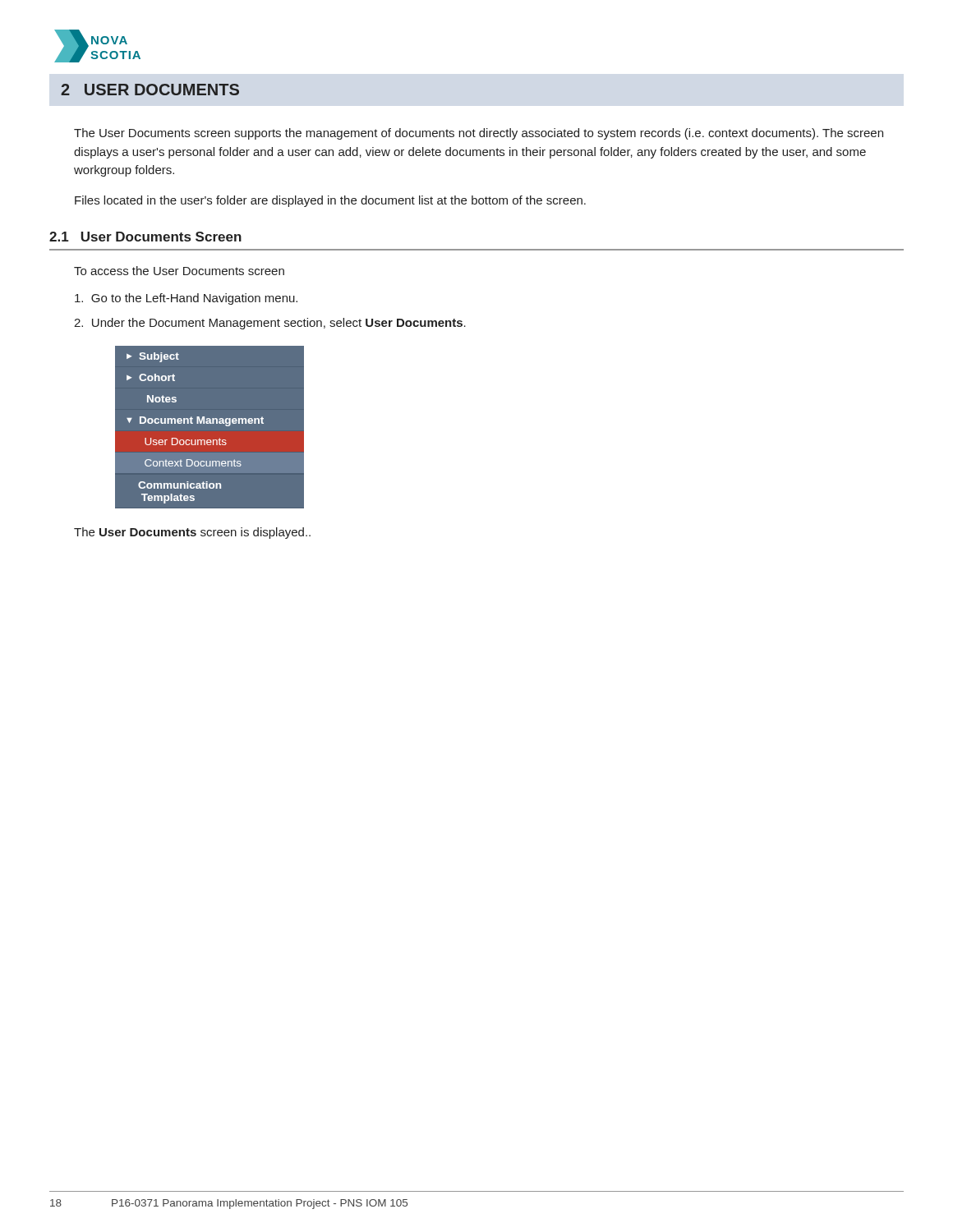Select the text starting "The User Documents screen supports the management of"
The height and width of the screenshot is (1232, 953).
point(479,151)
